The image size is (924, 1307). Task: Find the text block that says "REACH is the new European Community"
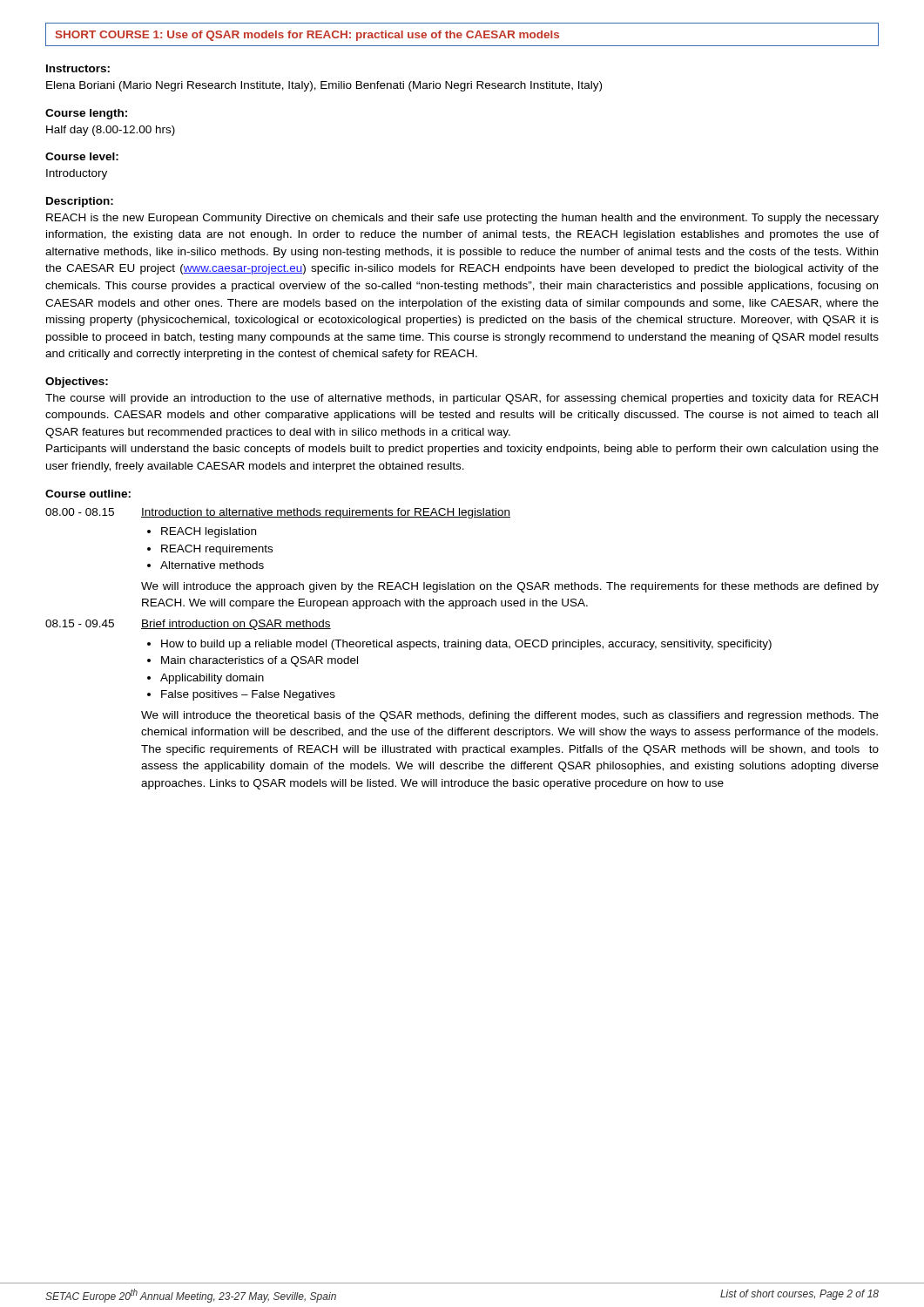click(x=462, y=285)
